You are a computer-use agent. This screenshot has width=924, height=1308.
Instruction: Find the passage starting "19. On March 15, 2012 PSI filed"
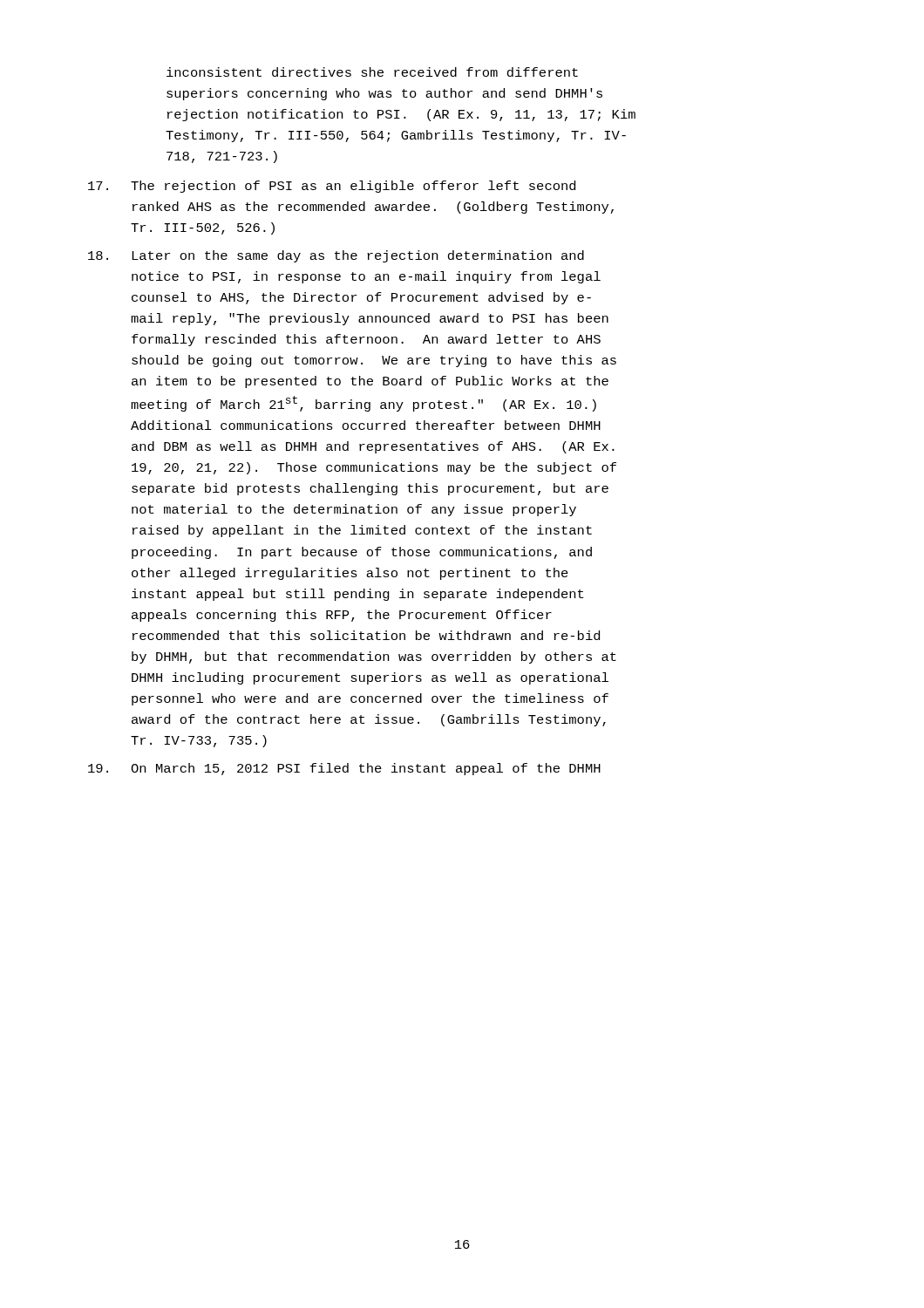pos(471,769)
